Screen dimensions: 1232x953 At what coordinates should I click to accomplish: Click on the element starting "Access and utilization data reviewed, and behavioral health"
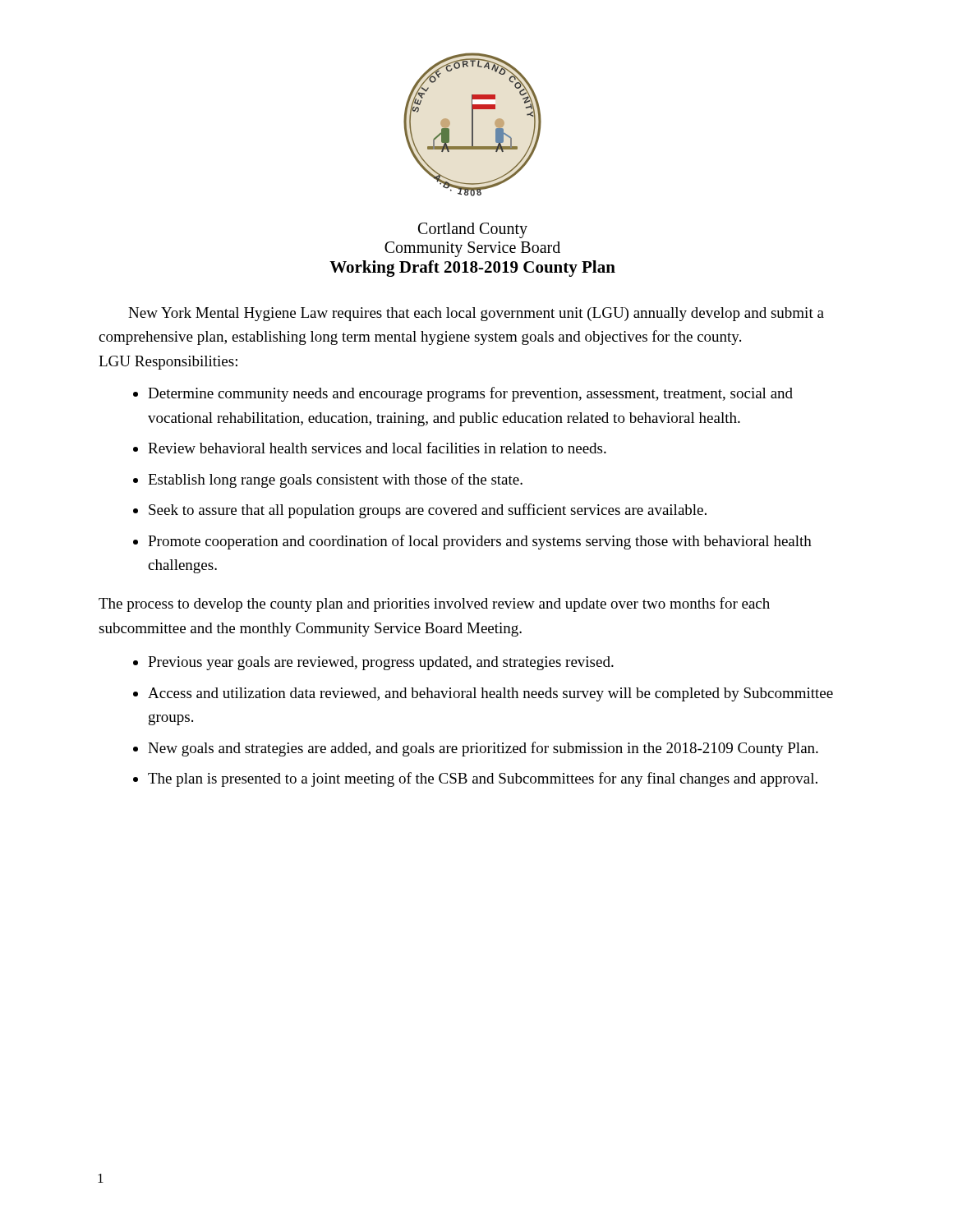491,705
